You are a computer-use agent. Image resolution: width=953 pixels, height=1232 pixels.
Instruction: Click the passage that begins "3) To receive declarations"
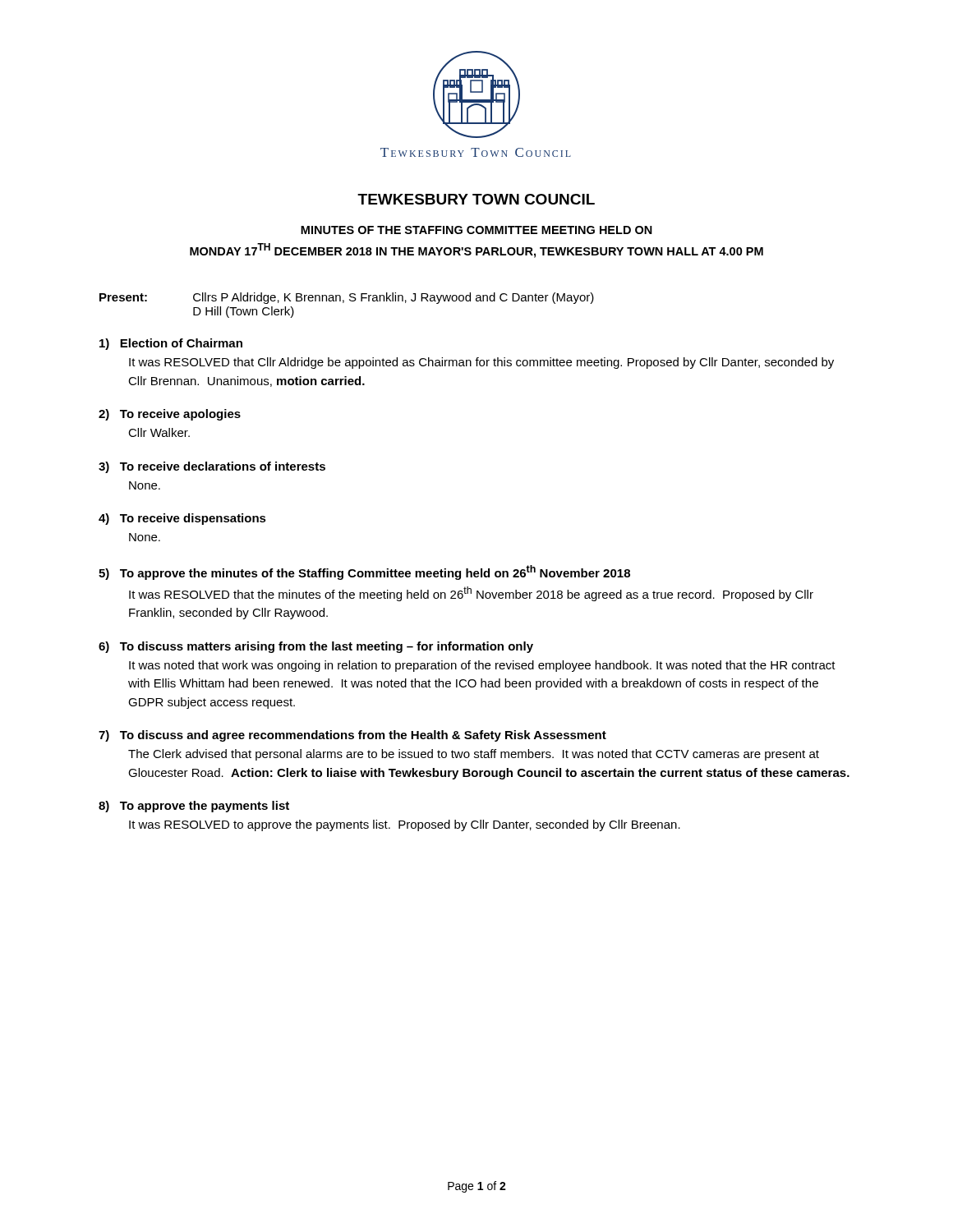pos(212,467)
